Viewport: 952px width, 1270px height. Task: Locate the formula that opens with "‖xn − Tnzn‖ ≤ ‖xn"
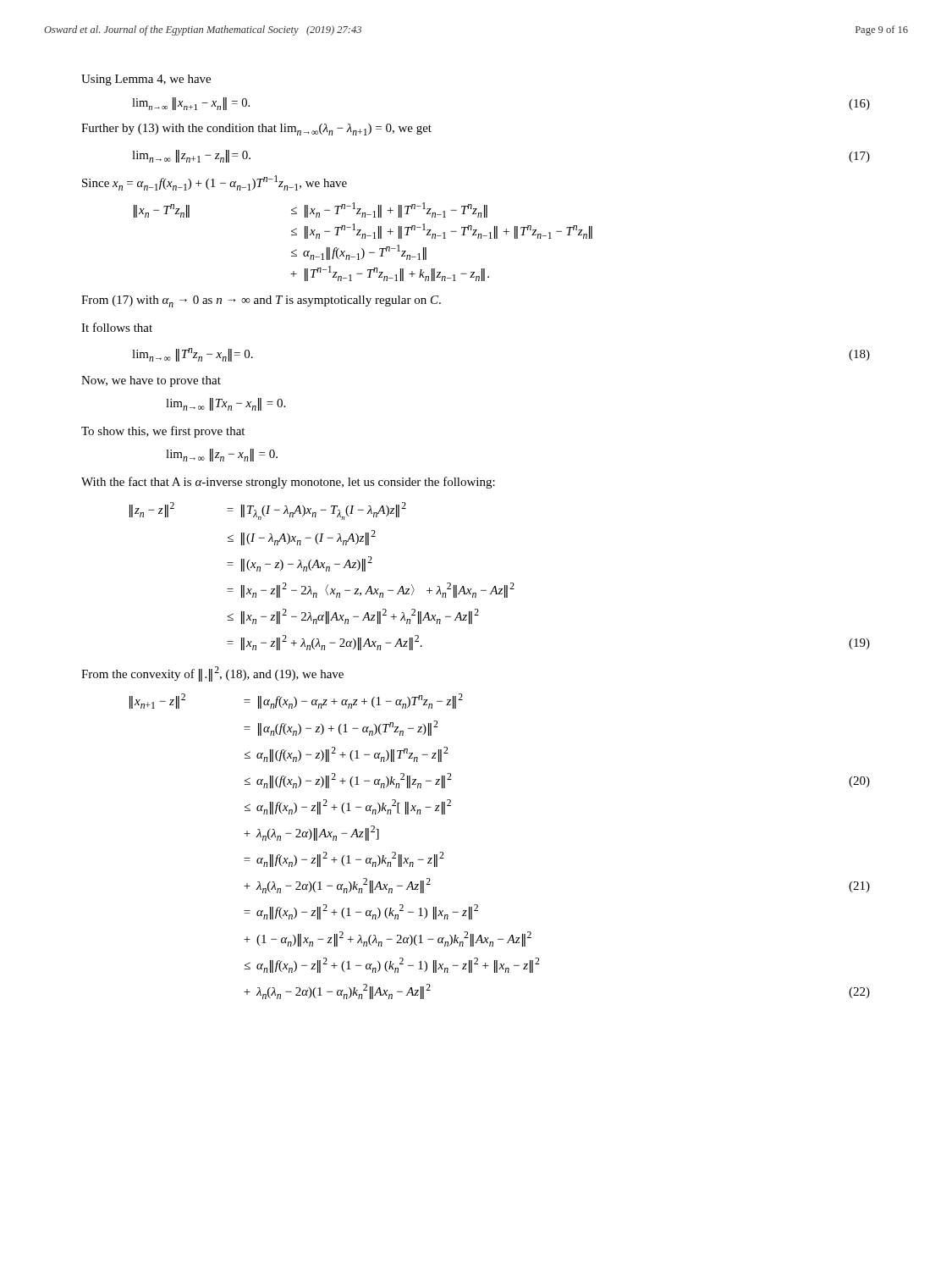click(x=501, y=243)
